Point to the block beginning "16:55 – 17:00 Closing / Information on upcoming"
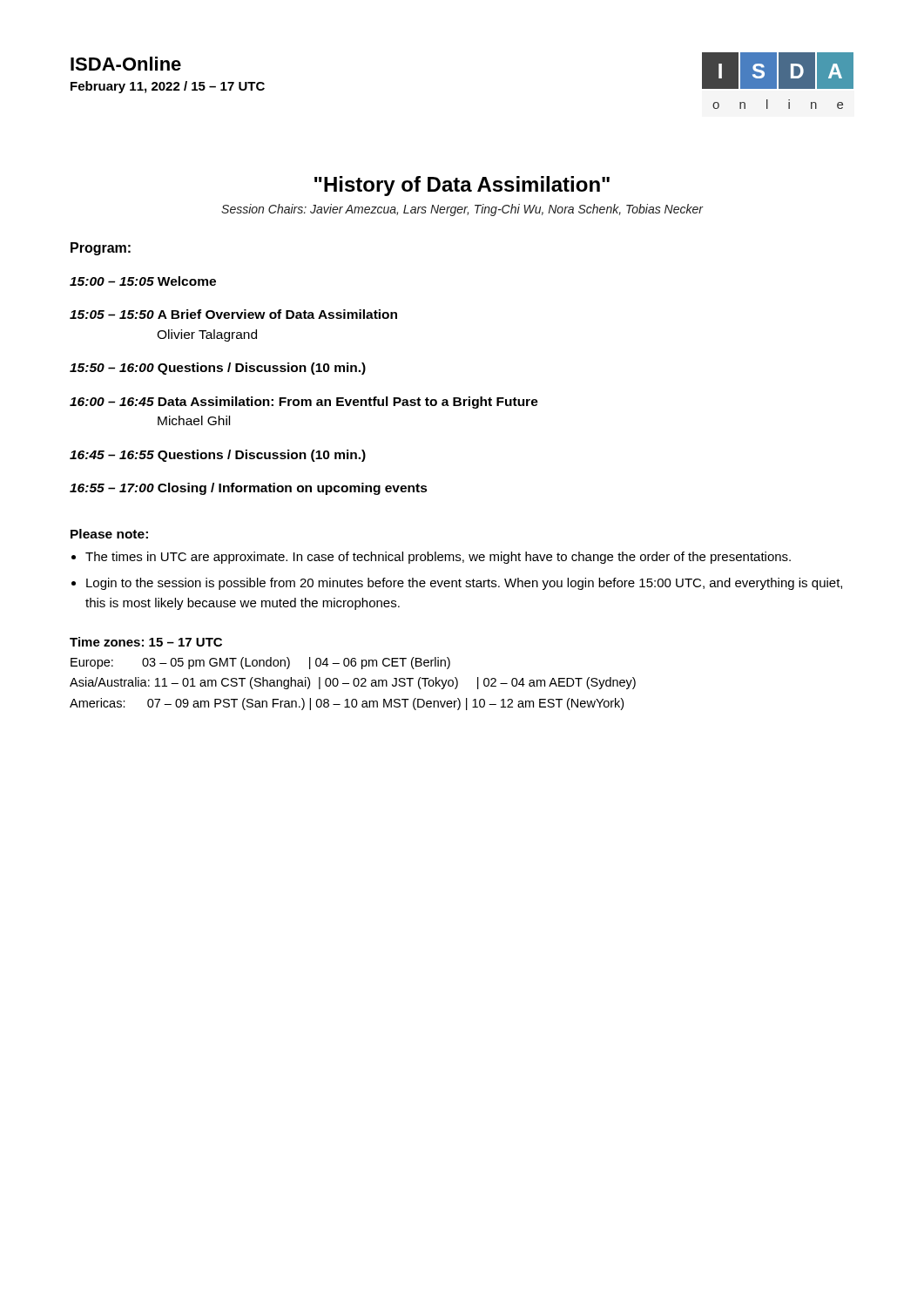This screenshot has width=924, height=1307. [249, 488]
